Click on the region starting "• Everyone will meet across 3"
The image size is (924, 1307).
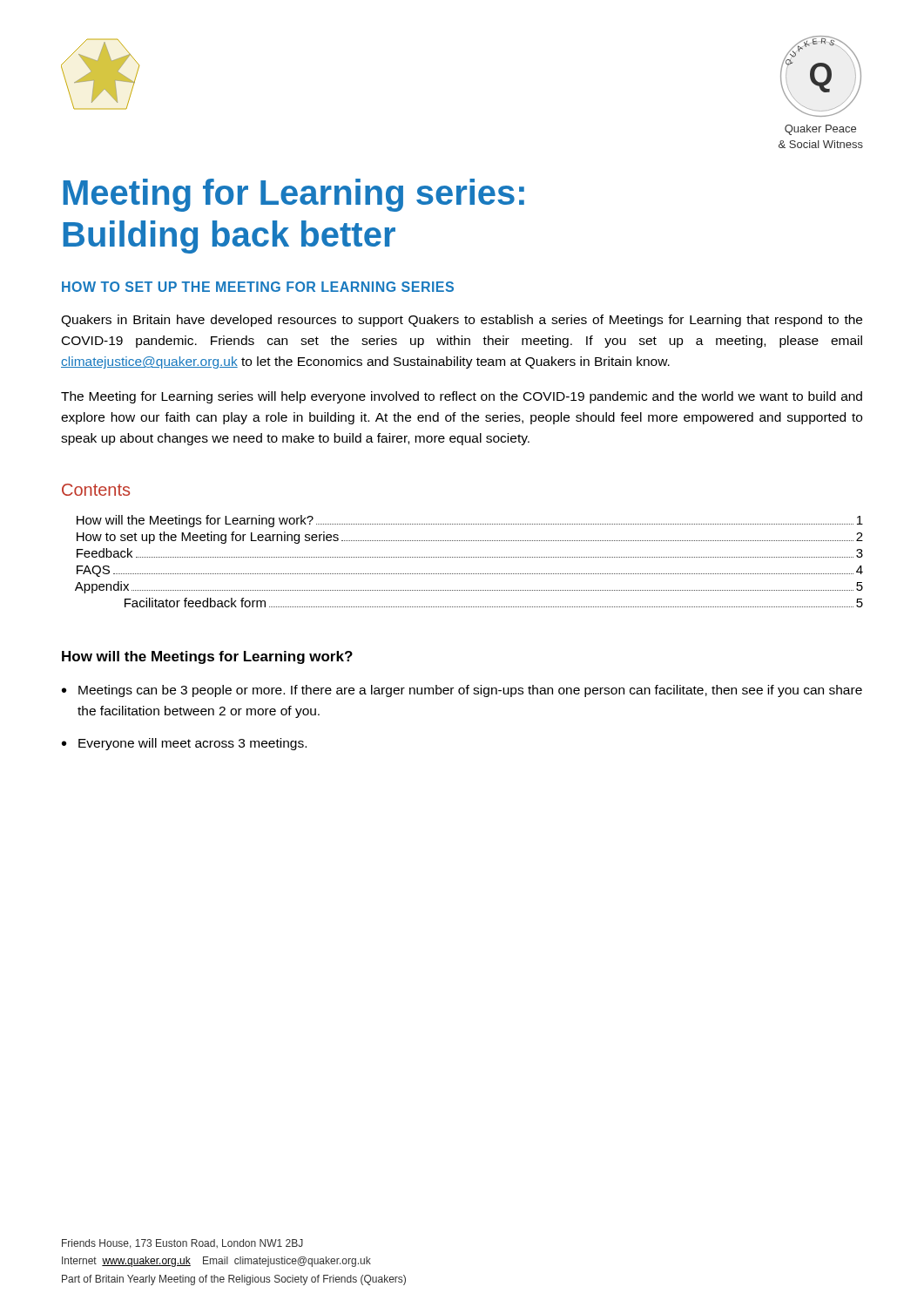click(x=184, y=743)
